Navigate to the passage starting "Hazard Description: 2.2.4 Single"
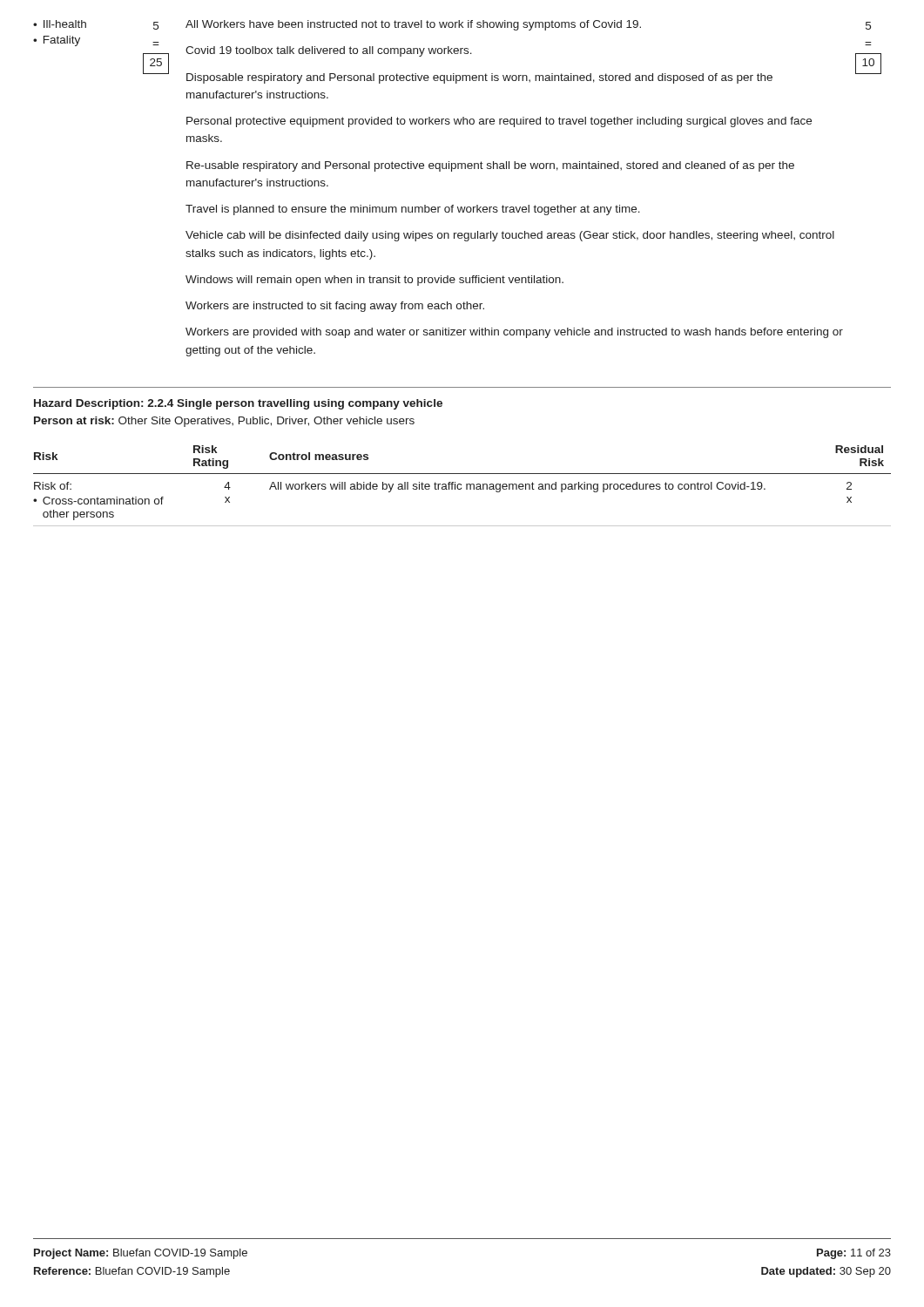Image resolution: width=924 pixels, height=1307 pixels. [238, 412]
